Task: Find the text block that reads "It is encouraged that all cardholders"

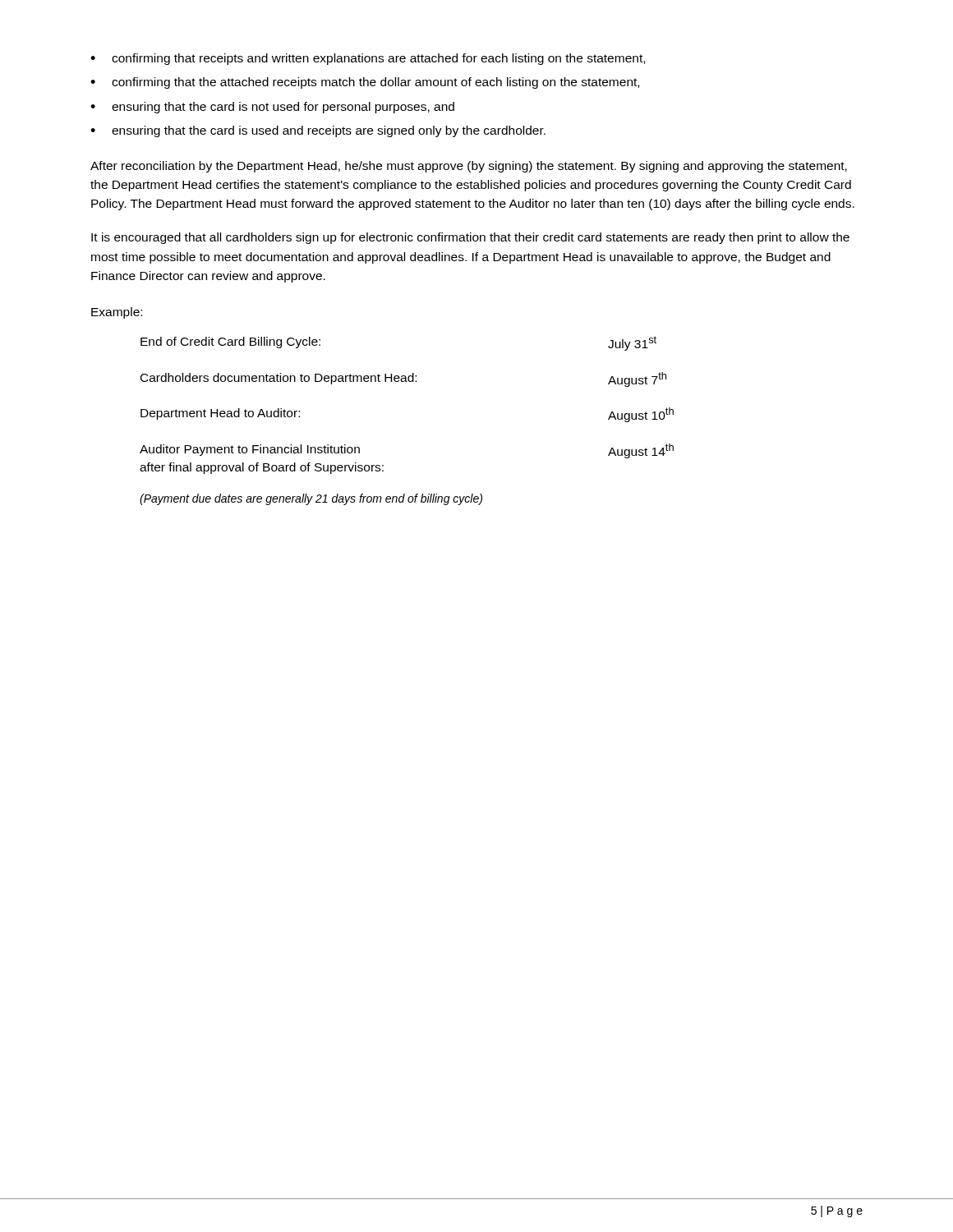Action: point(470,256)
